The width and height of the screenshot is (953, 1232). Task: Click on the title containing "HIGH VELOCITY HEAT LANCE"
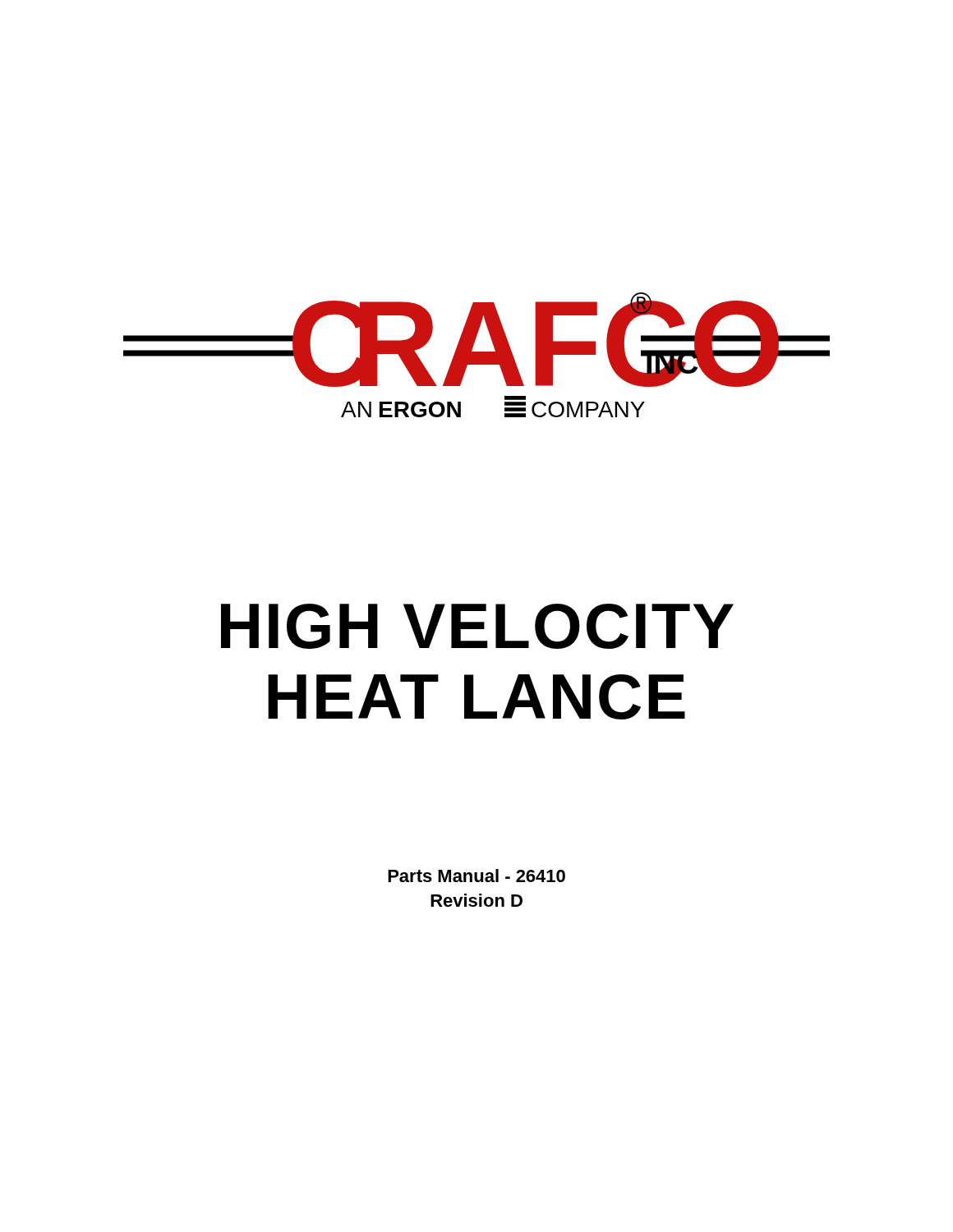point(476,662)
